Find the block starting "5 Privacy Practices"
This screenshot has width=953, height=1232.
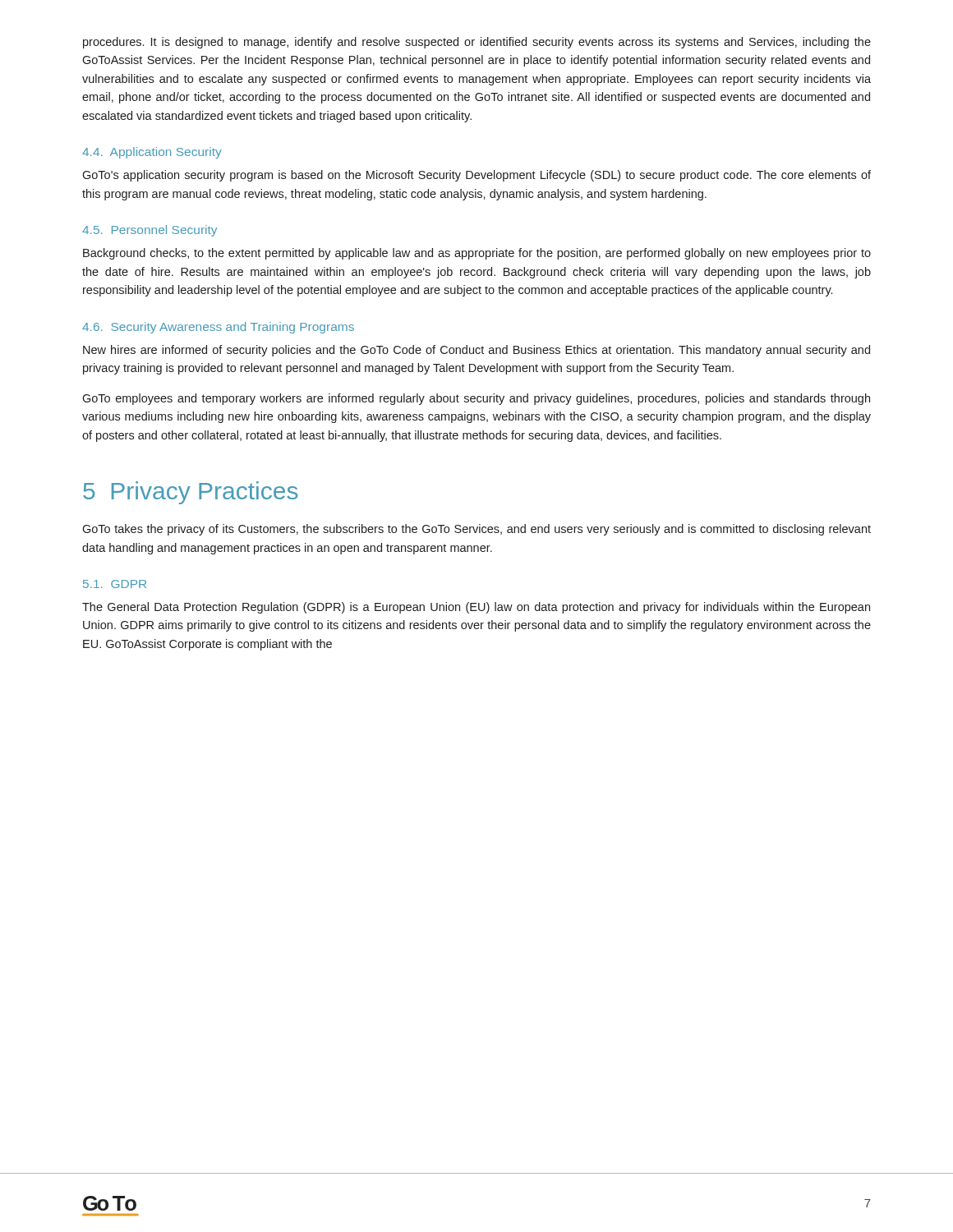click(x=190, y=491)
